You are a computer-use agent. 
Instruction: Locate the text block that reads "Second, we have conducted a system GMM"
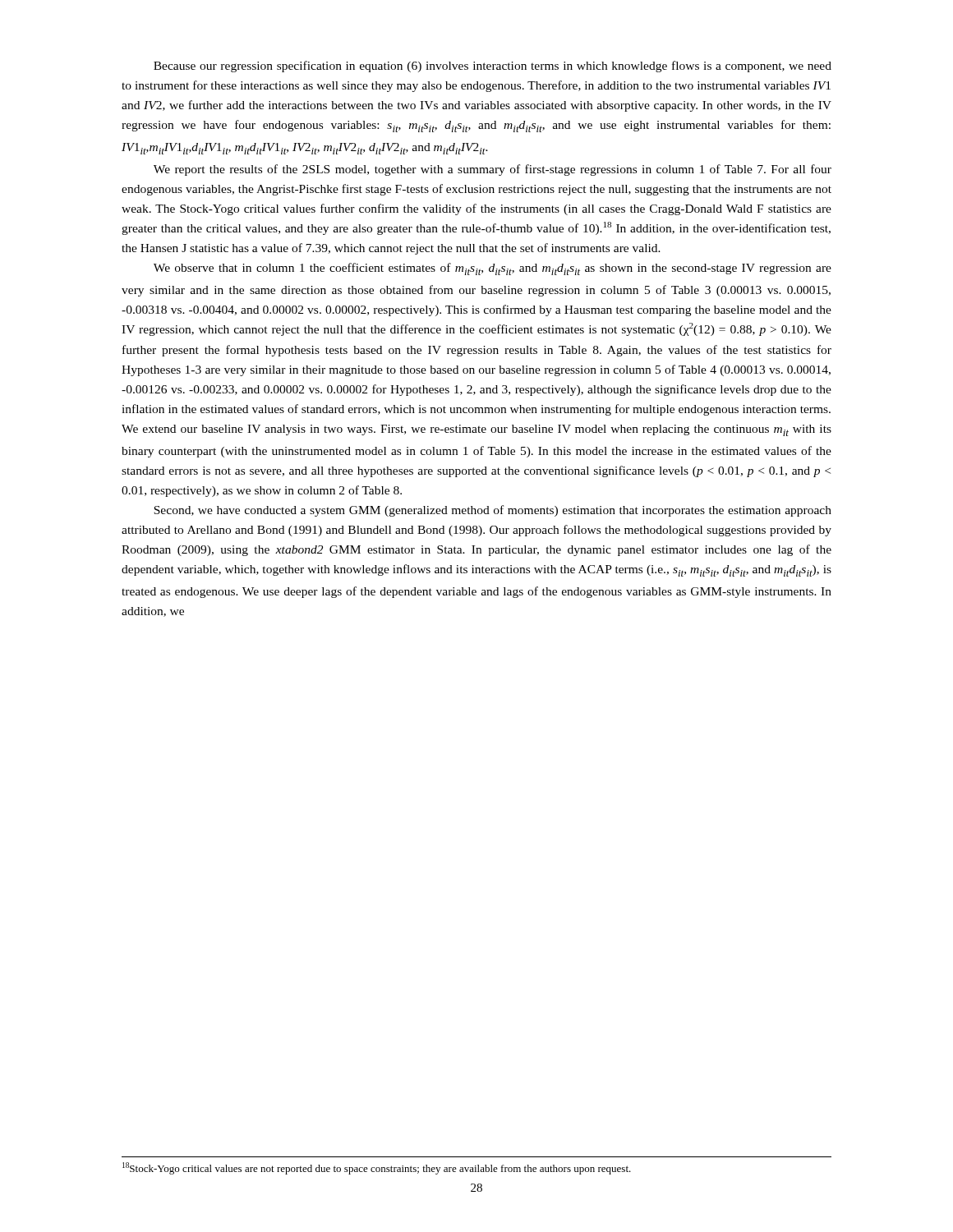(476, 560)
